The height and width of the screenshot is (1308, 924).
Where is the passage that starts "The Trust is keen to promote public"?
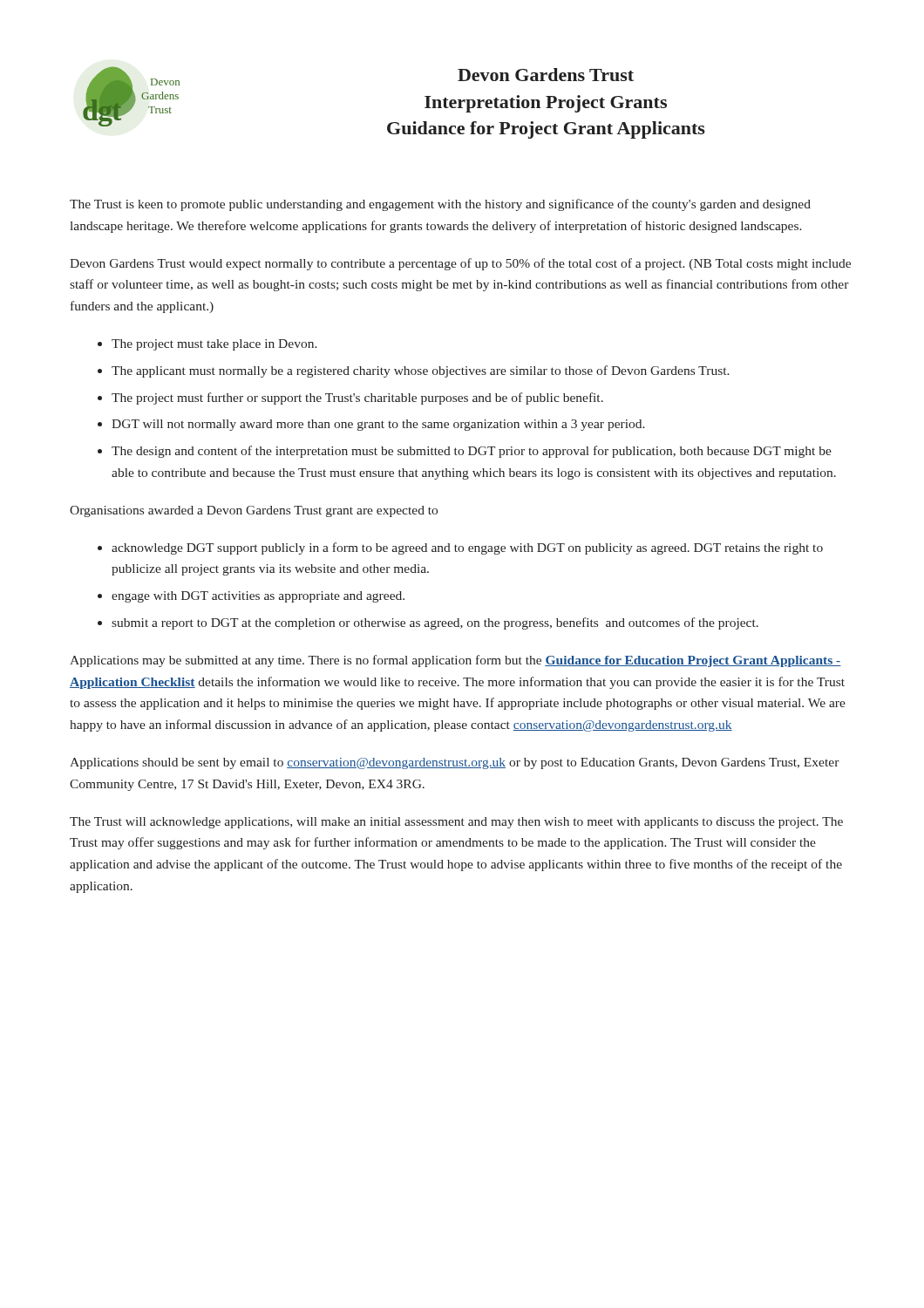click(440, 214)
